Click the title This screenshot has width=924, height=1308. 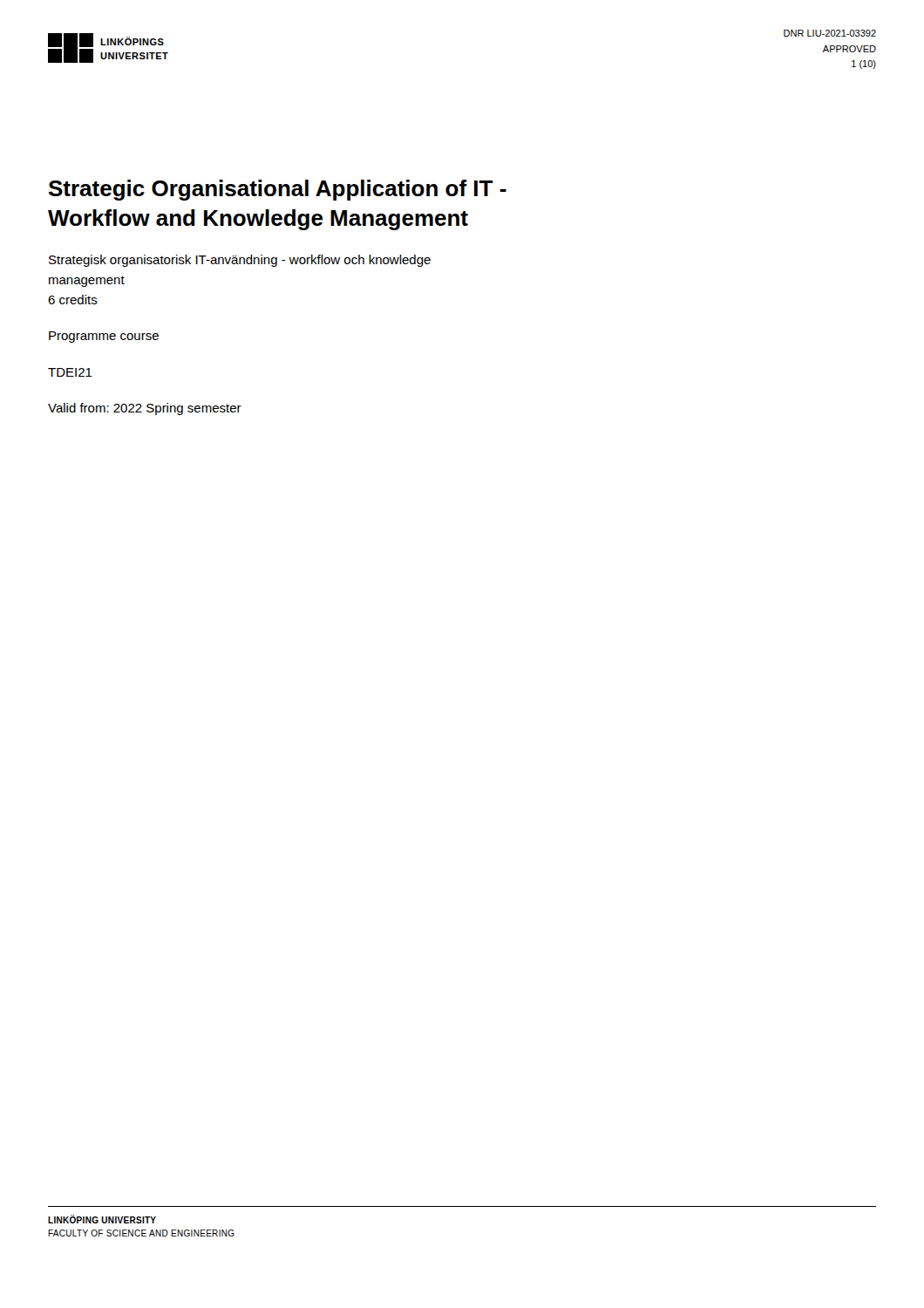(277, 203)
